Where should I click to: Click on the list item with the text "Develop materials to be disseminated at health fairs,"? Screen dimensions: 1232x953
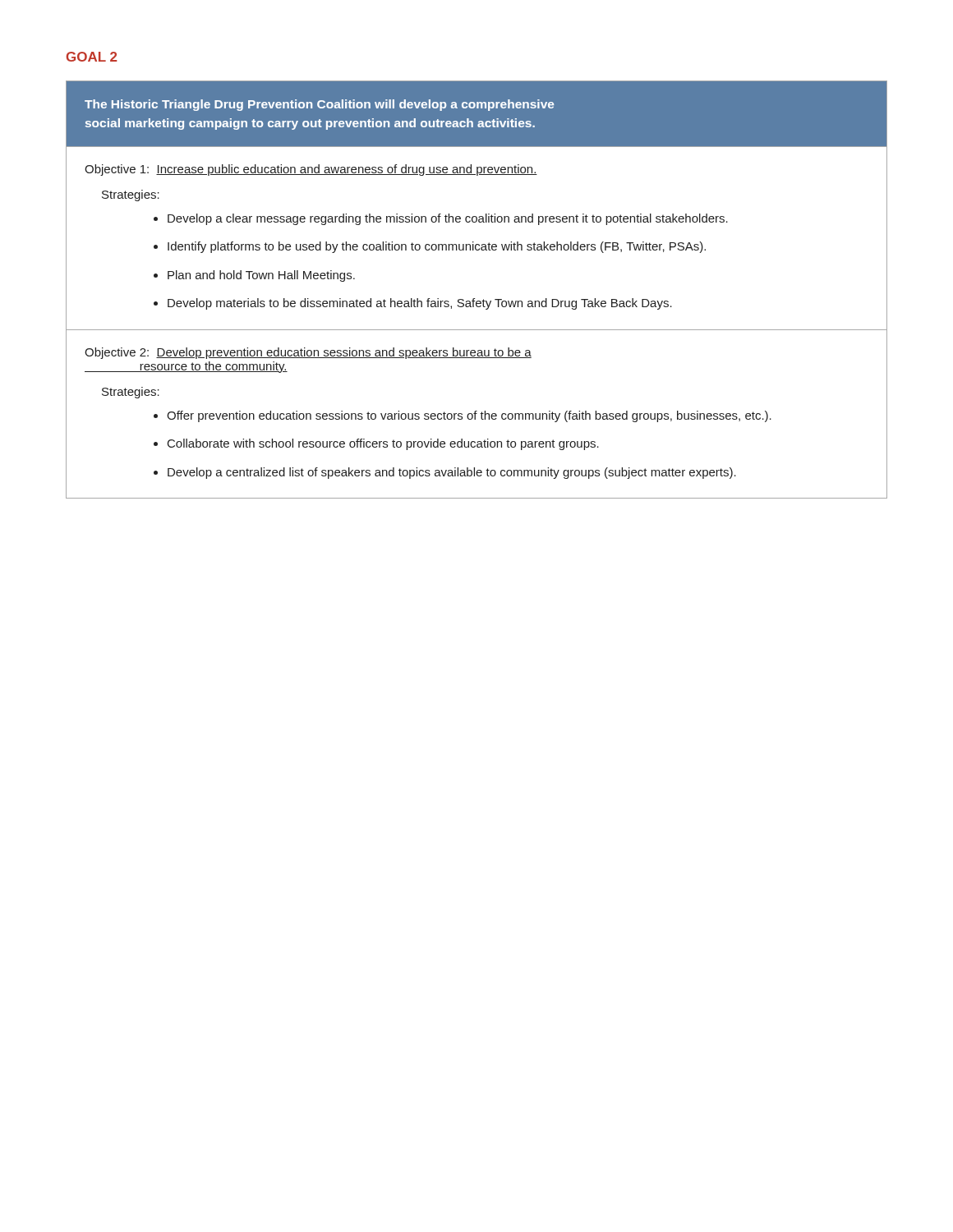(x=420, y=303)
